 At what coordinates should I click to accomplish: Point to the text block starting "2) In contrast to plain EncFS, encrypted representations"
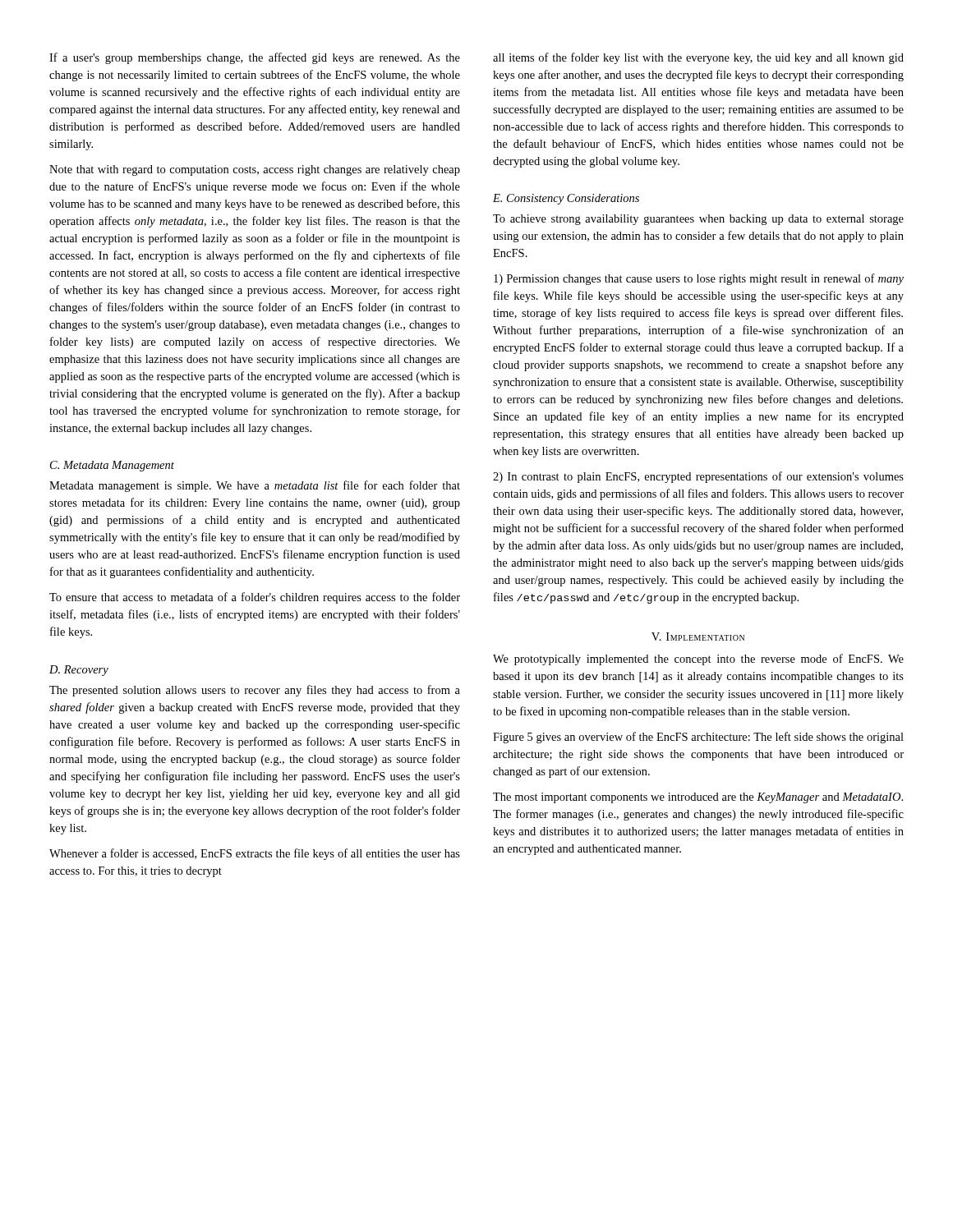point(698,538)
